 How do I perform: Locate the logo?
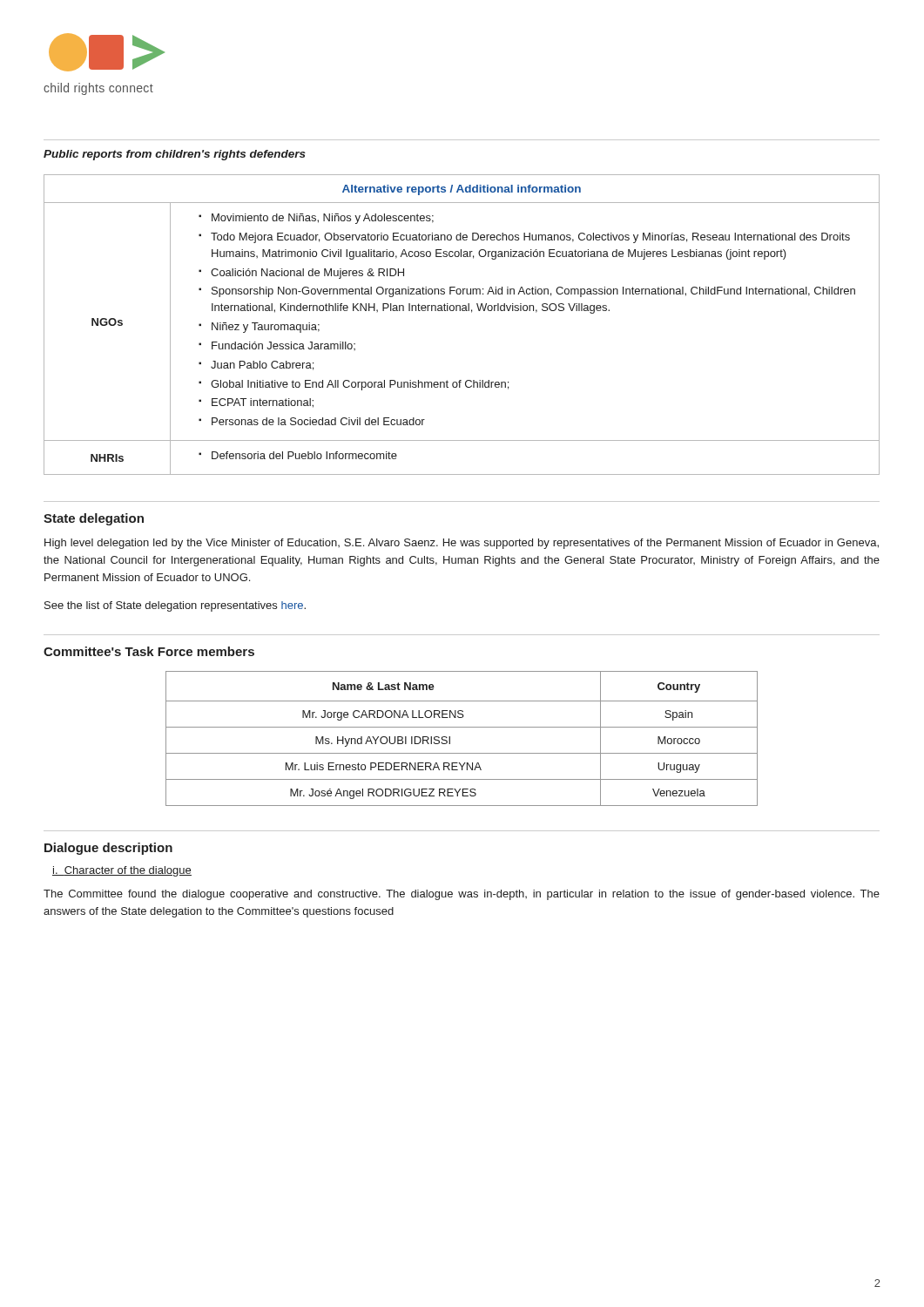131,66
